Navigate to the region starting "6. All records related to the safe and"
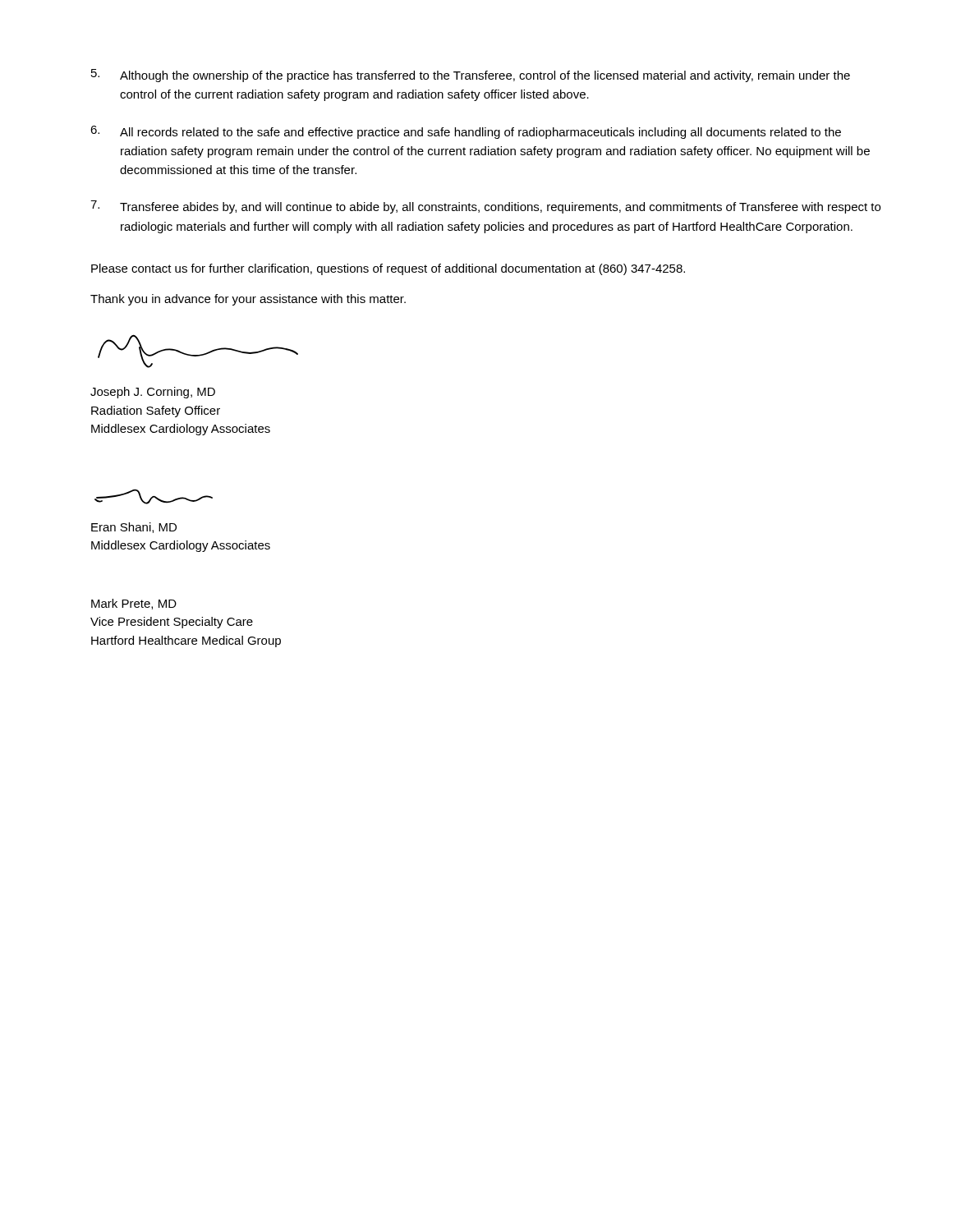Image resolution: width=956 pixels, height=1232 pixels. pyautogui.click(x=486, y=151)
